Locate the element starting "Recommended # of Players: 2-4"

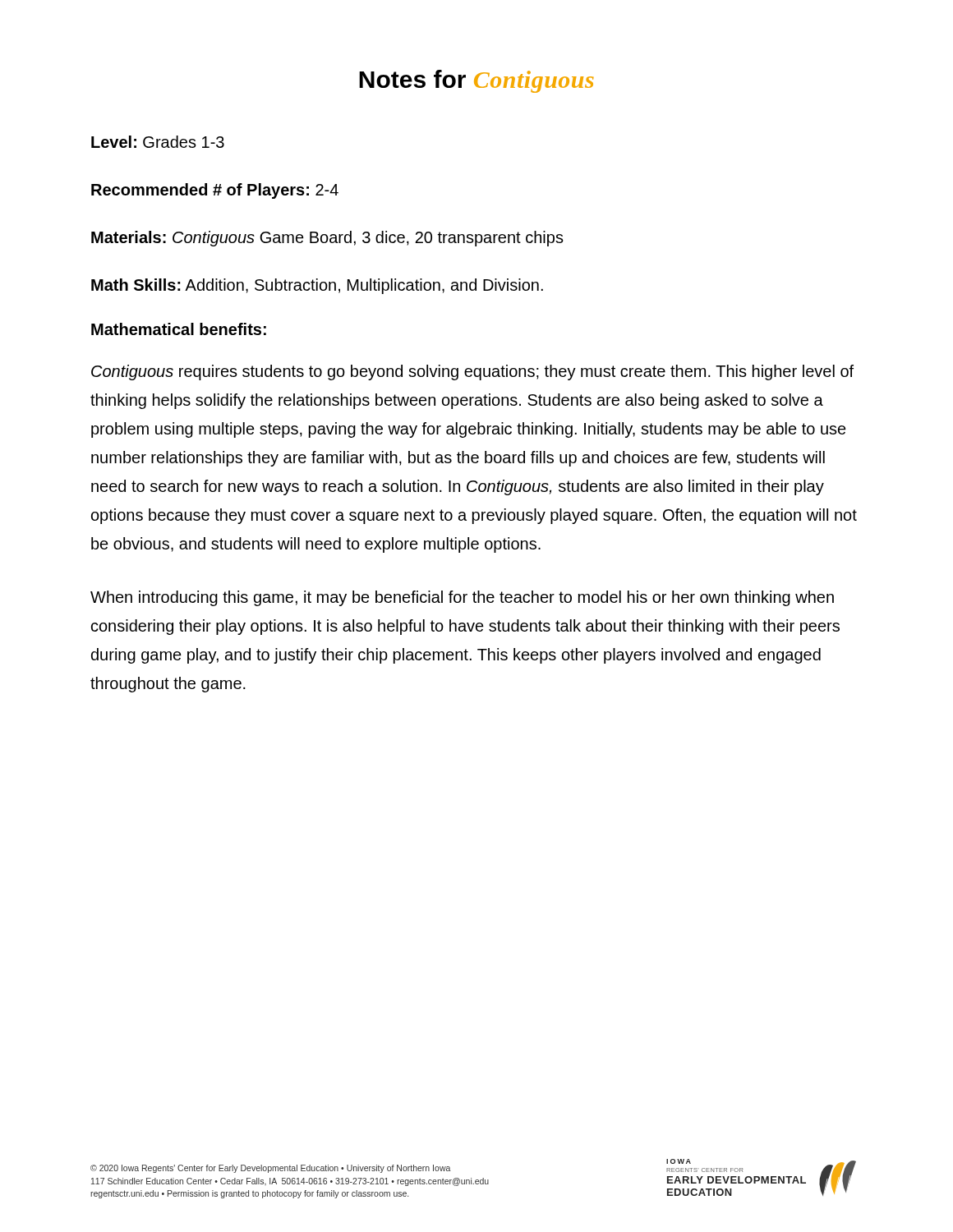click(x=215, y=191)
